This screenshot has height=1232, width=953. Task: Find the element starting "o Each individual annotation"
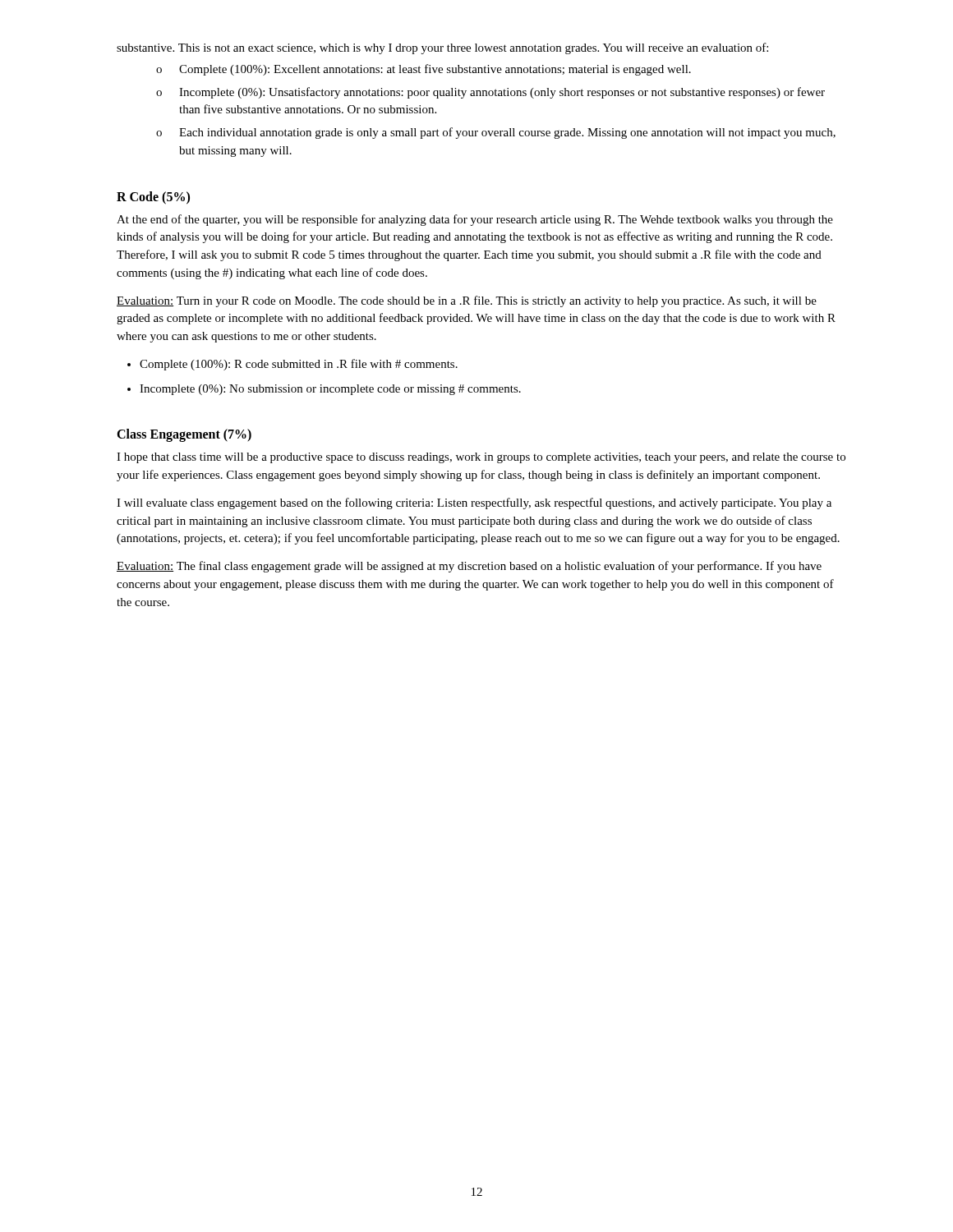(501, 142)
